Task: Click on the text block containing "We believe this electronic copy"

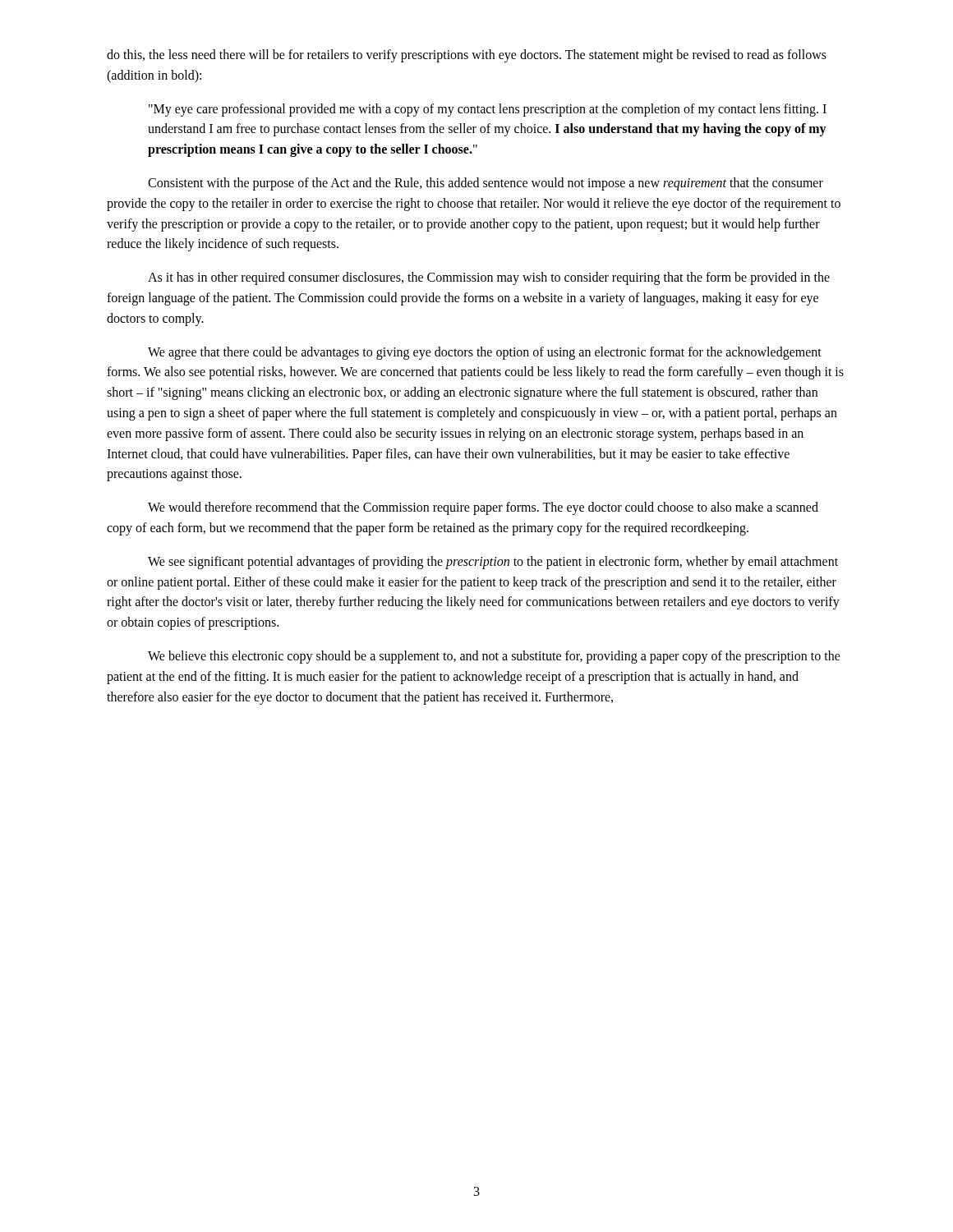Action: tap(474, 676)
